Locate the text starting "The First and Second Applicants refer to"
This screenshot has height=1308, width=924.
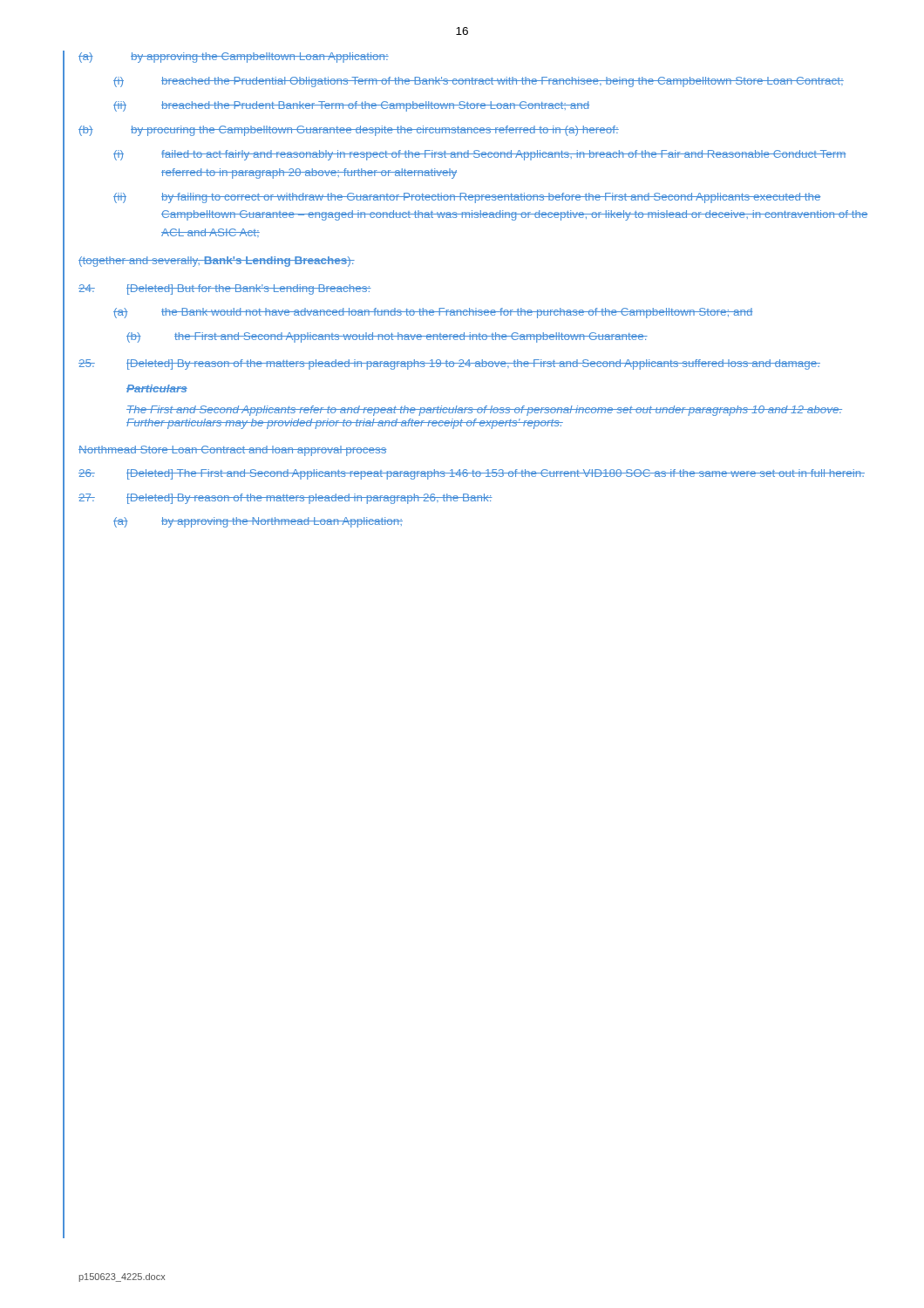tap(484, 416)
